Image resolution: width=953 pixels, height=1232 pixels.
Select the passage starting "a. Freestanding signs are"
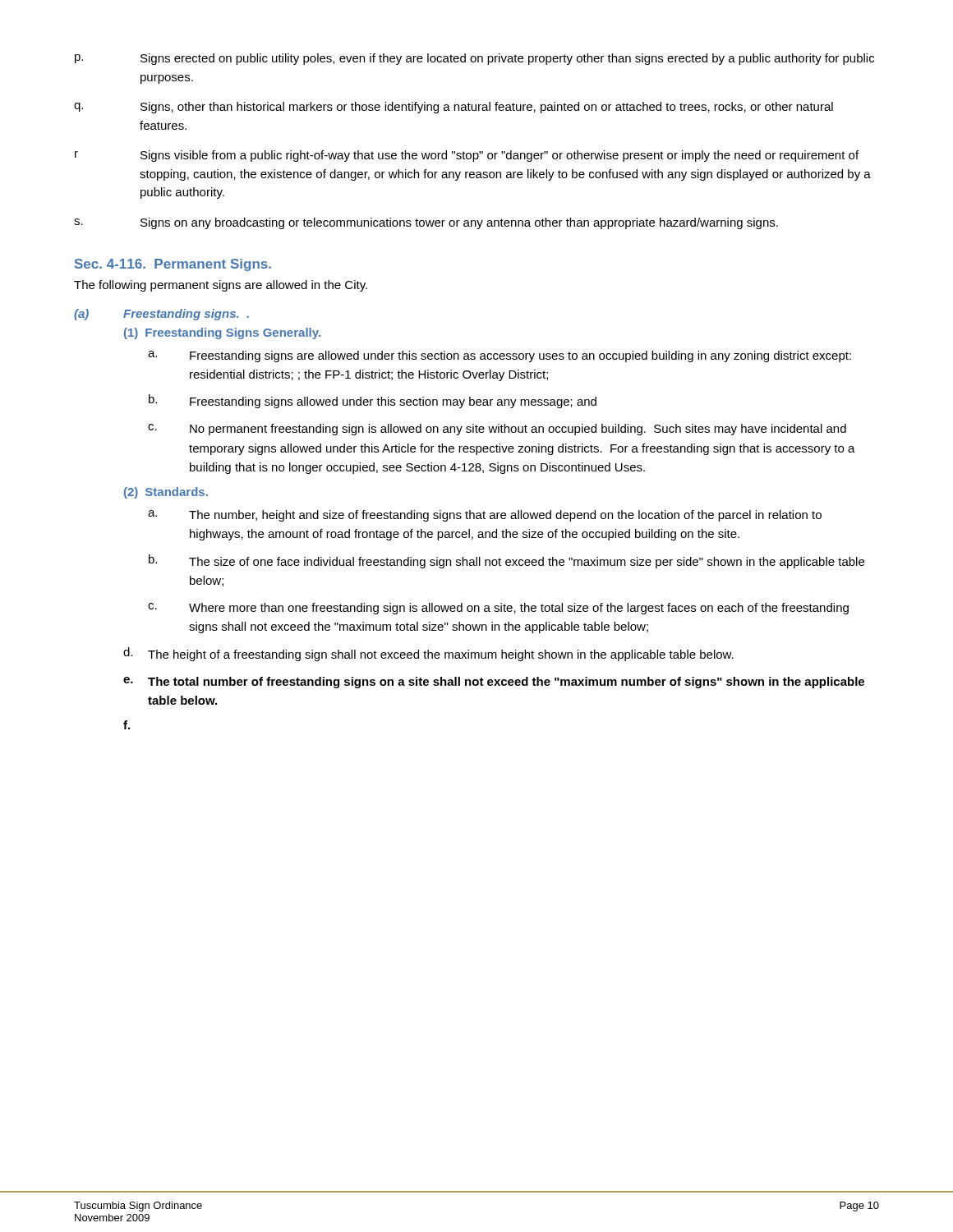[513, 364]
